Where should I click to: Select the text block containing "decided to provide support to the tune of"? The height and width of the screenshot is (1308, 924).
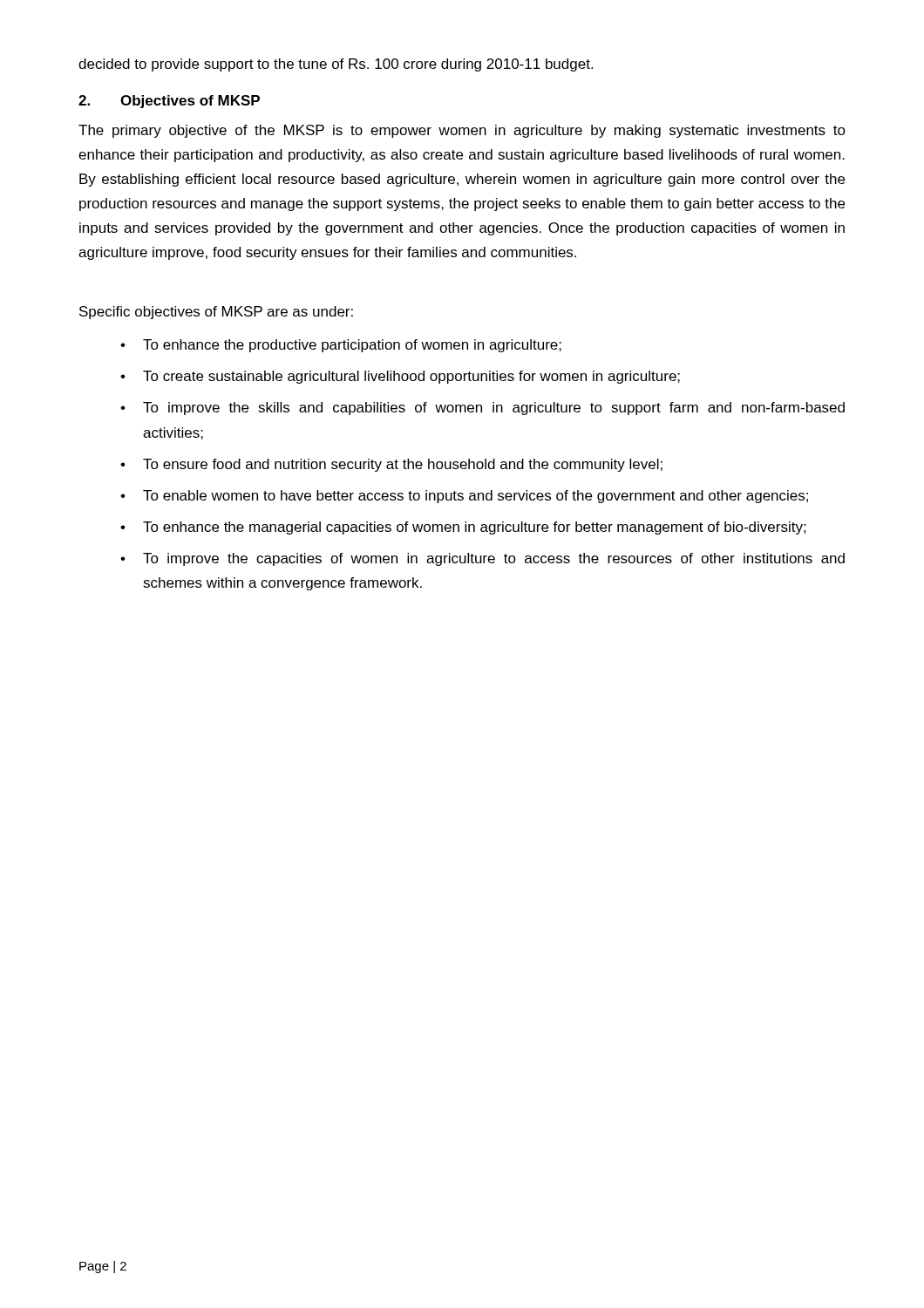[336, 64]
